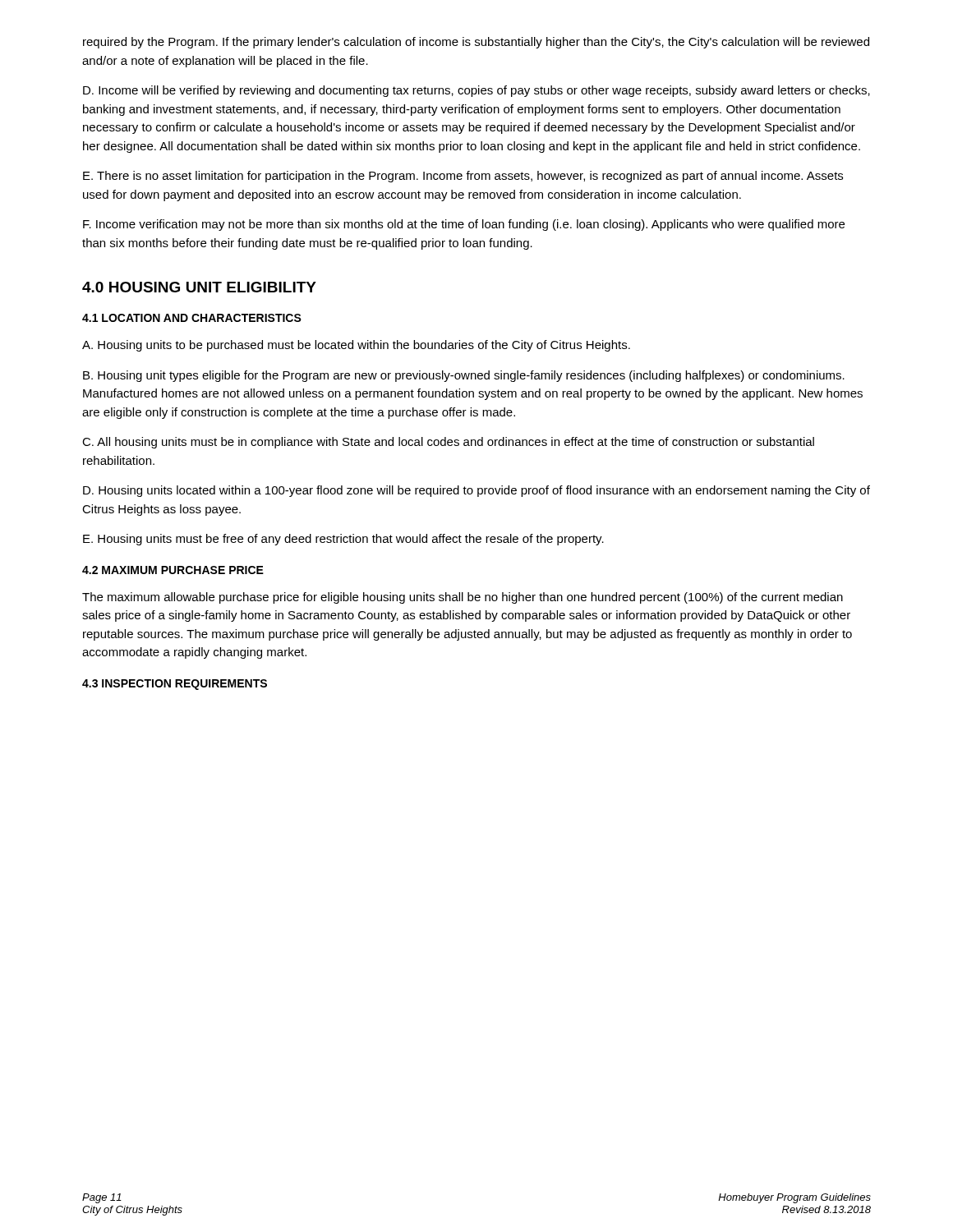Where is the passage that starts "F. Income verification may not be more"?
This screenshot has width=953, height=1232.
click(x=476, y=234)
